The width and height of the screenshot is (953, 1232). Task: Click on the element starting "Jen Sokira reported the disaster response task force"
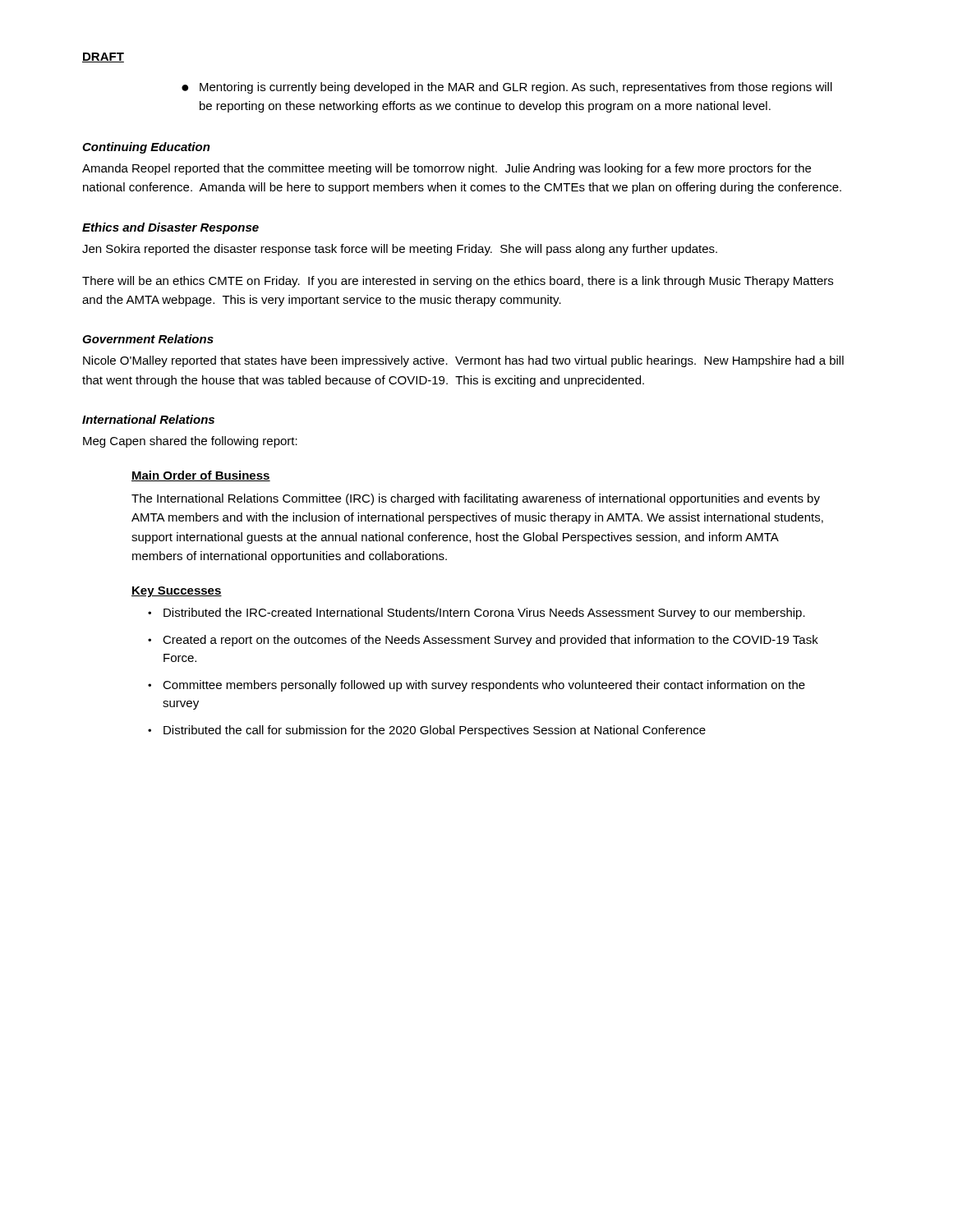(x=400, y=248)
